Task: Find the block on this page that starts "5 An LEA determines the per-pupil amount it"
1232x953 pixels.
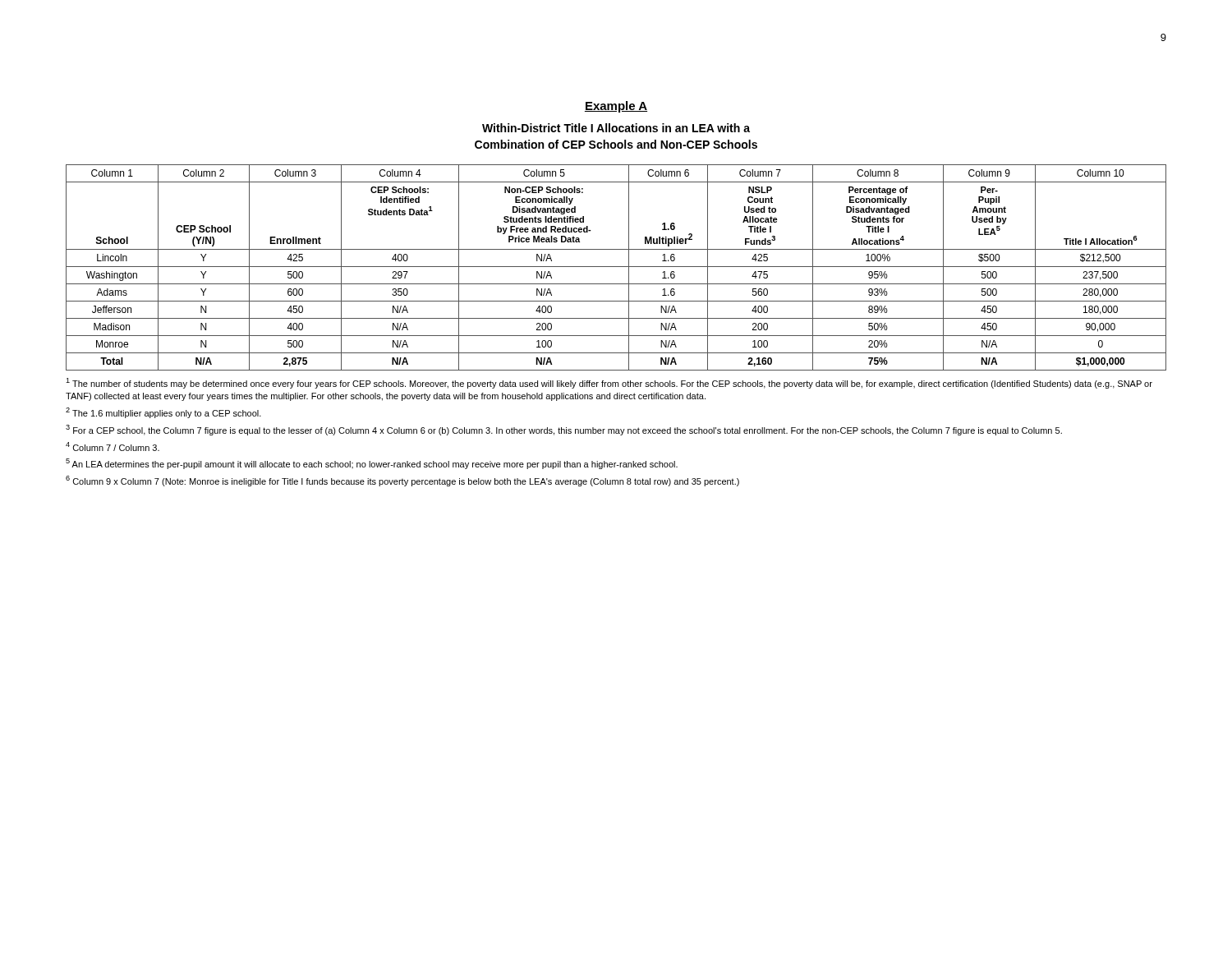Action: [x=616, y=464]
